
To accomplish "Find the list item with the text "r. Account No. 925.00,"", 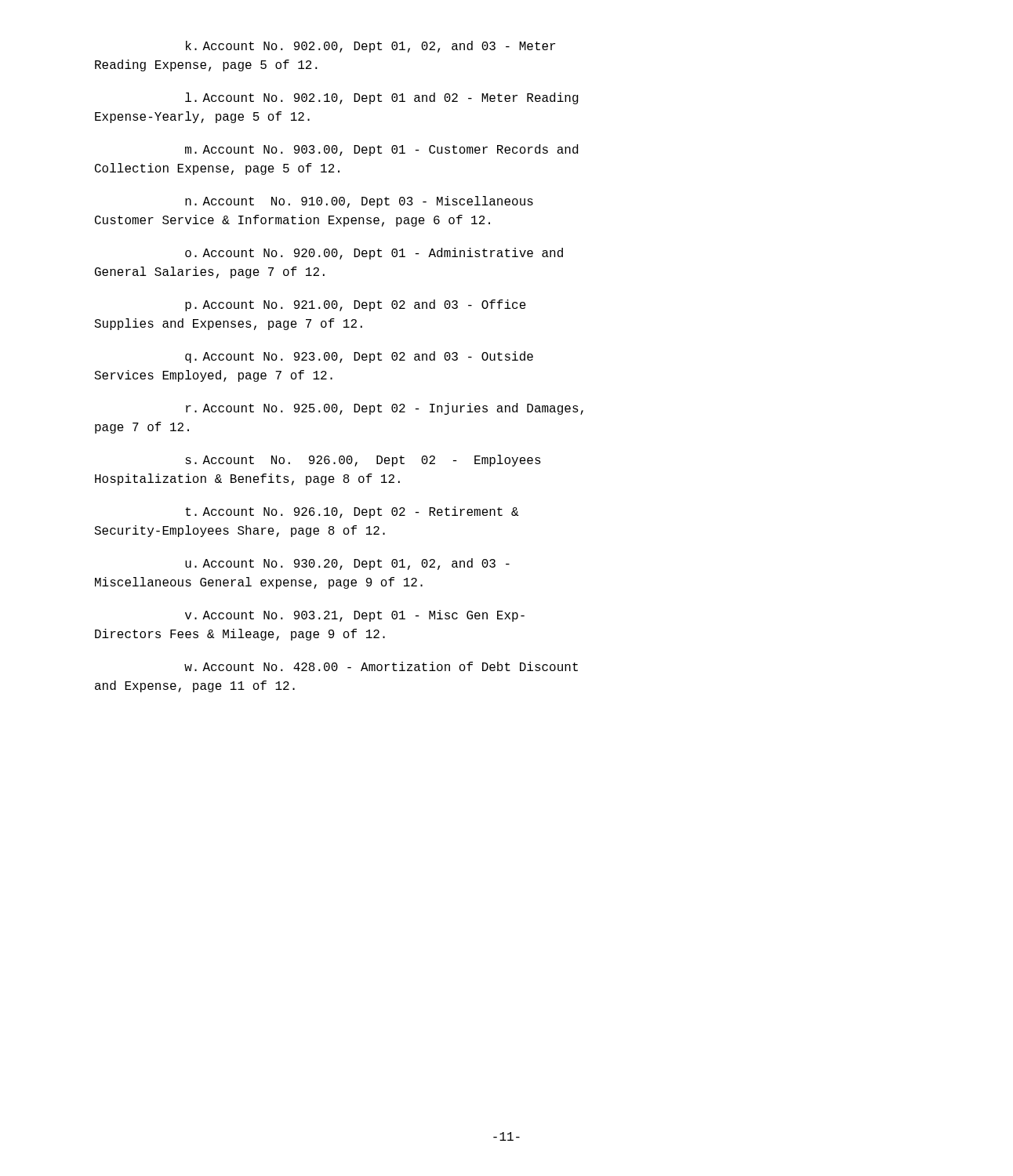I will (514, 419).
